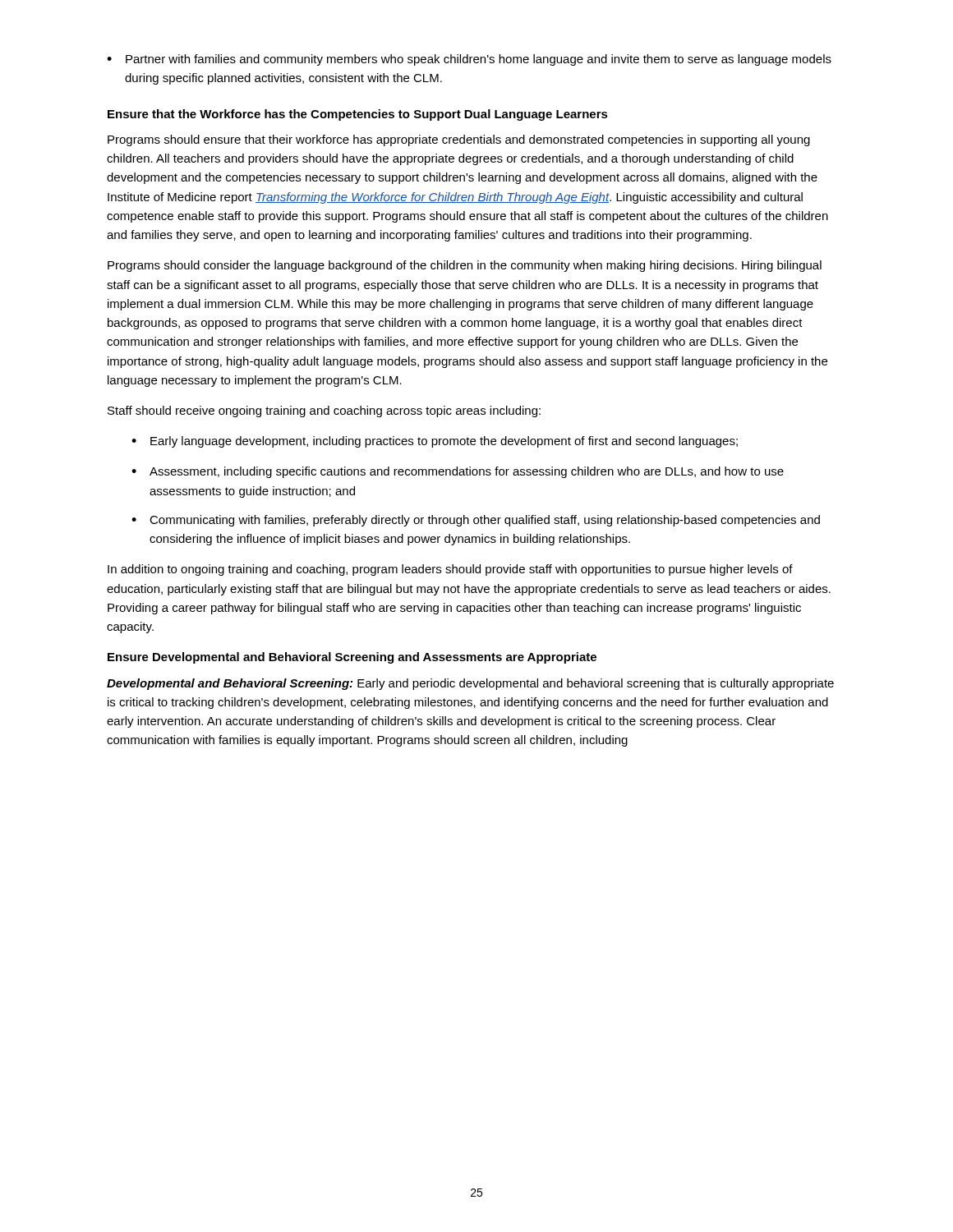The width and height of the screenshot is (953, 1232).
Task: Locate the list item with the text "• Communicating with families, preferably directly or through"
Action: coord(489,529)
